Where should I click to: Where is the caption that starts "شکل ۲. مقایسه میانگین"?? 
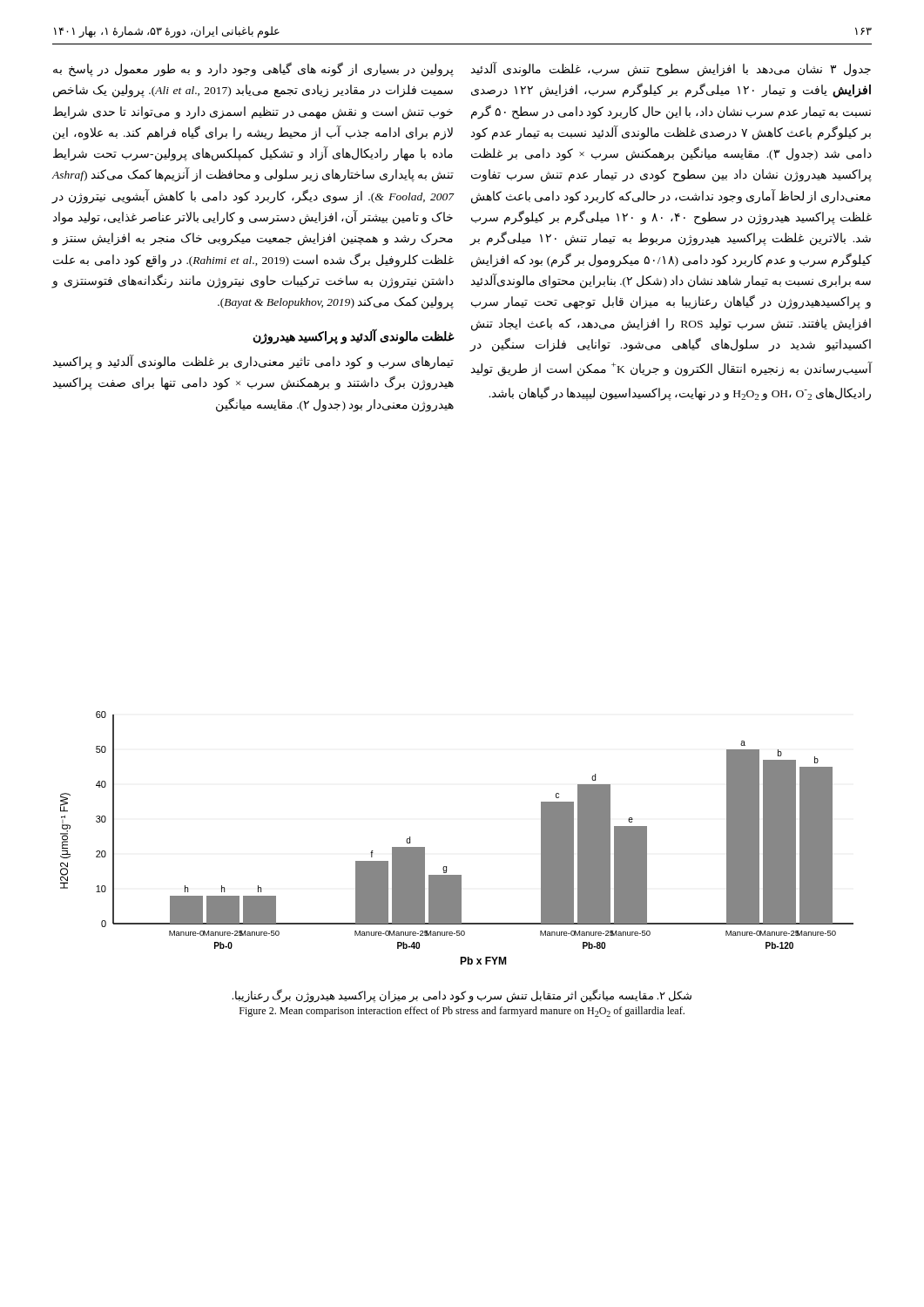coord(462,1004)
